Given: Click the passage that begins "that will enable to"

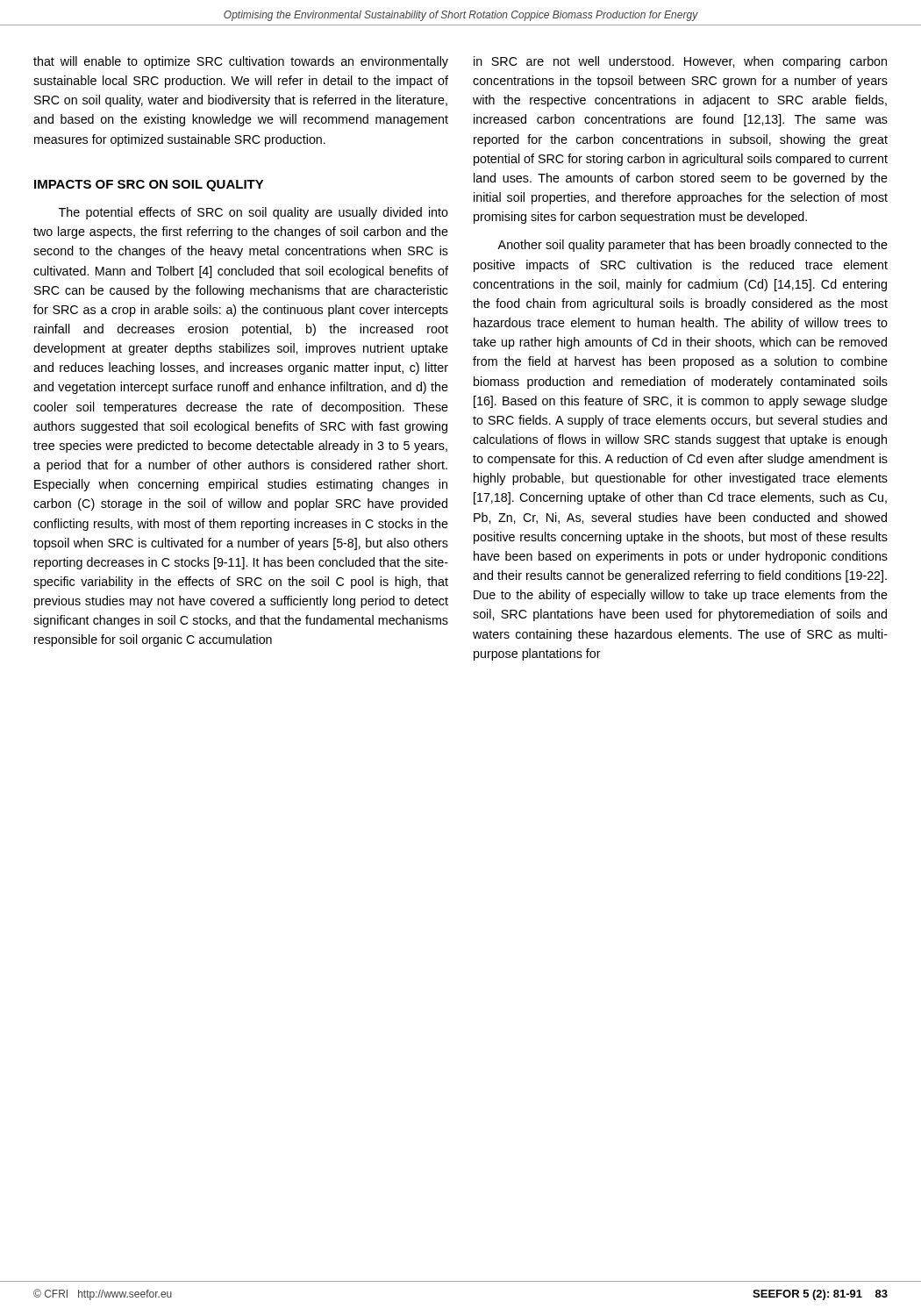Looking at the screenshot, I should tap(241, 100).
